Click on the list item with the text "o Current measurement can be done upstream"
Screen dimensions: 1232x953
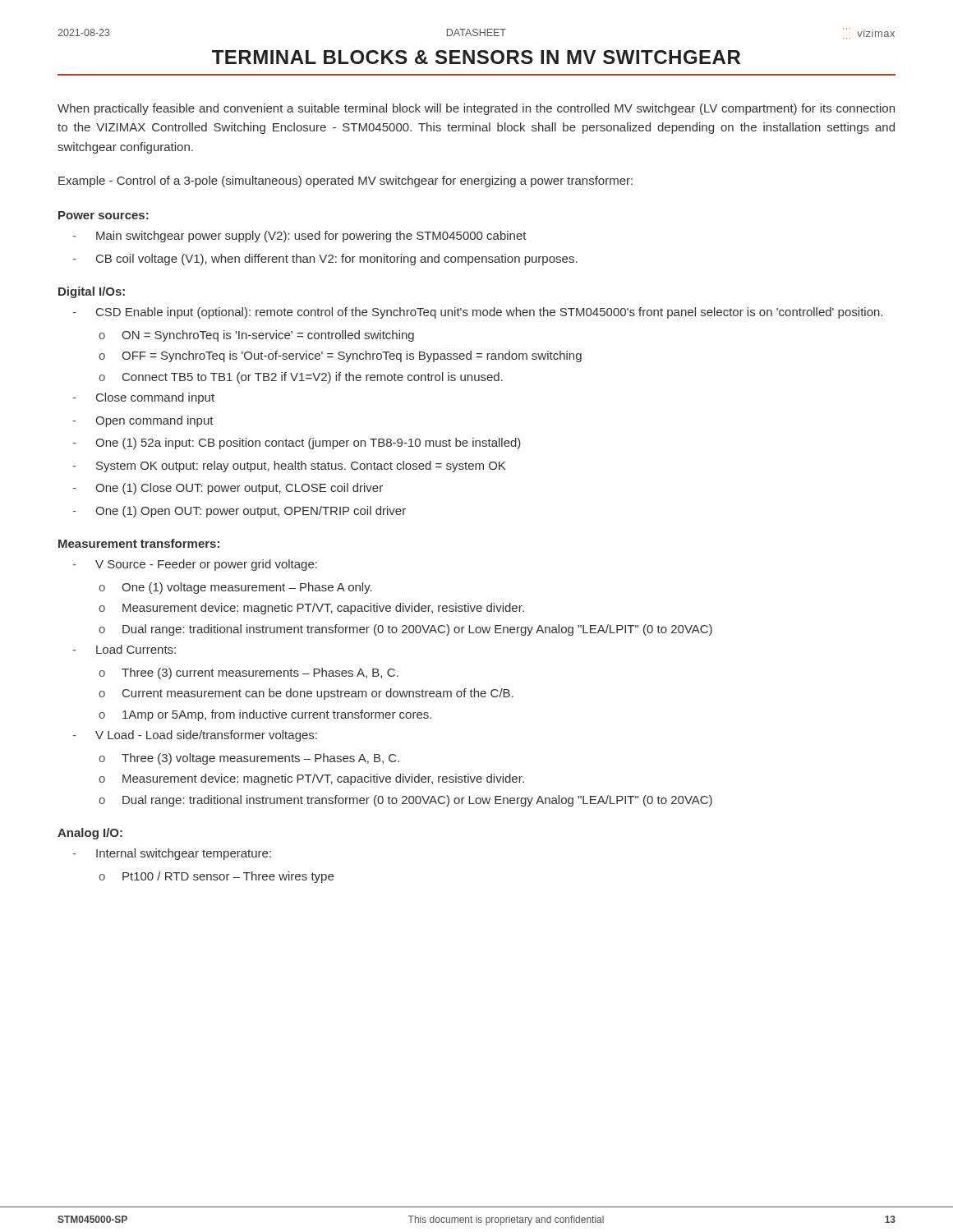pyautogui.click(x=495, y=693)
